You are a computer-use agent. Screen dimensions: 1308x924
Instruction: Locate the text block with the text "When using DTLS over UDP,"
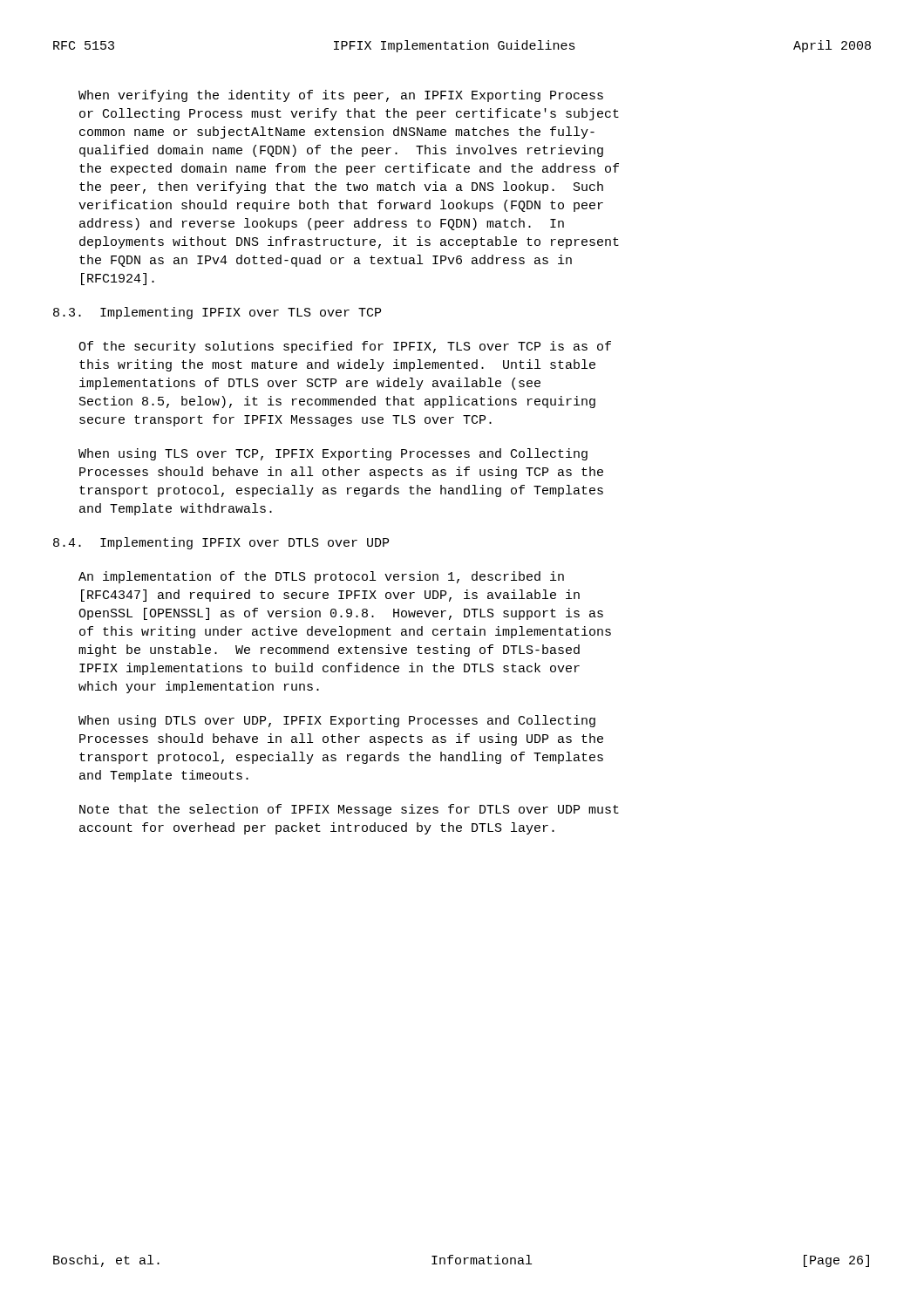click(341, 749)
